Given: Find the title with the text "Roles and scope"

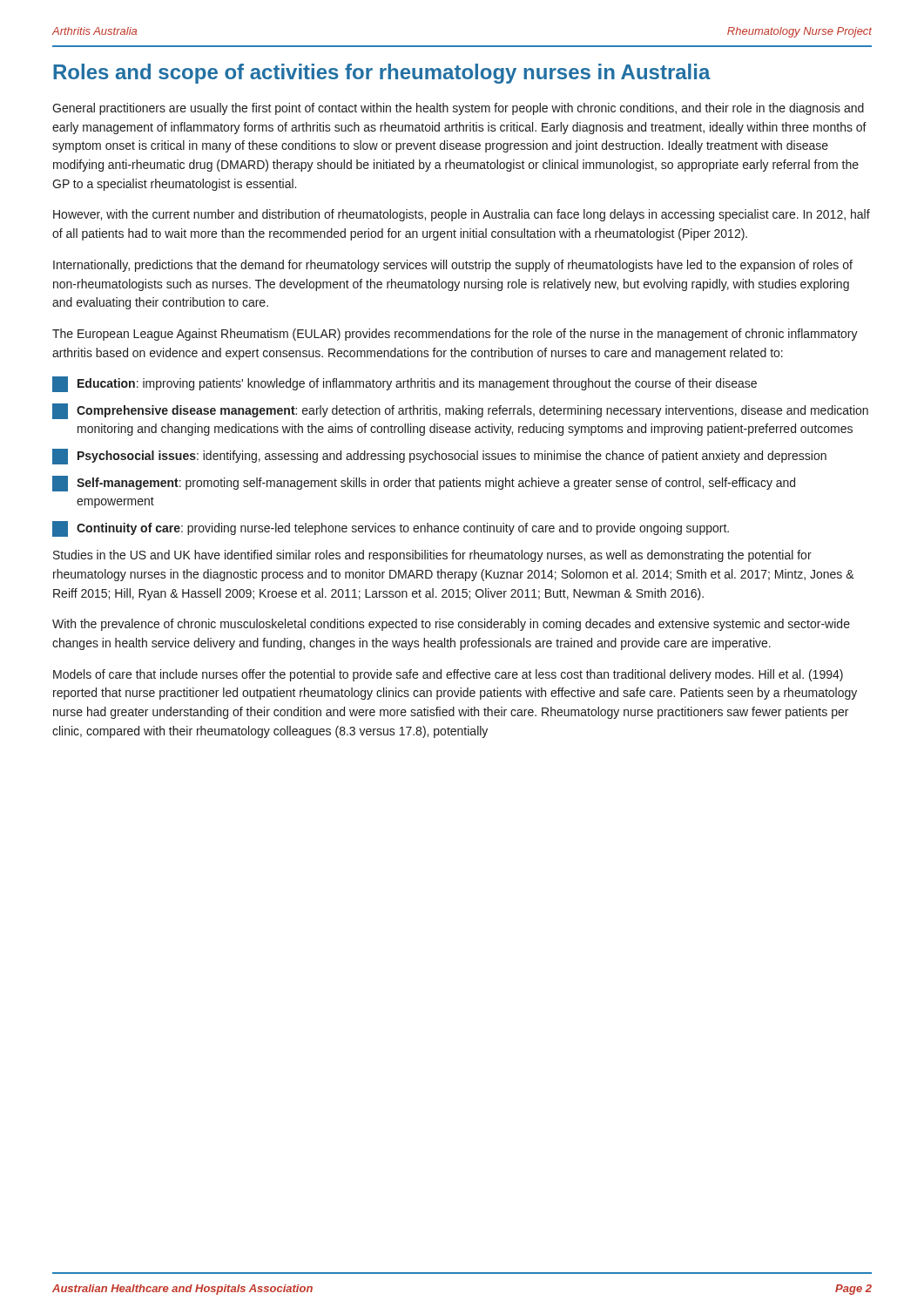Looking at the screenshot, I should (x=381, y=72).
